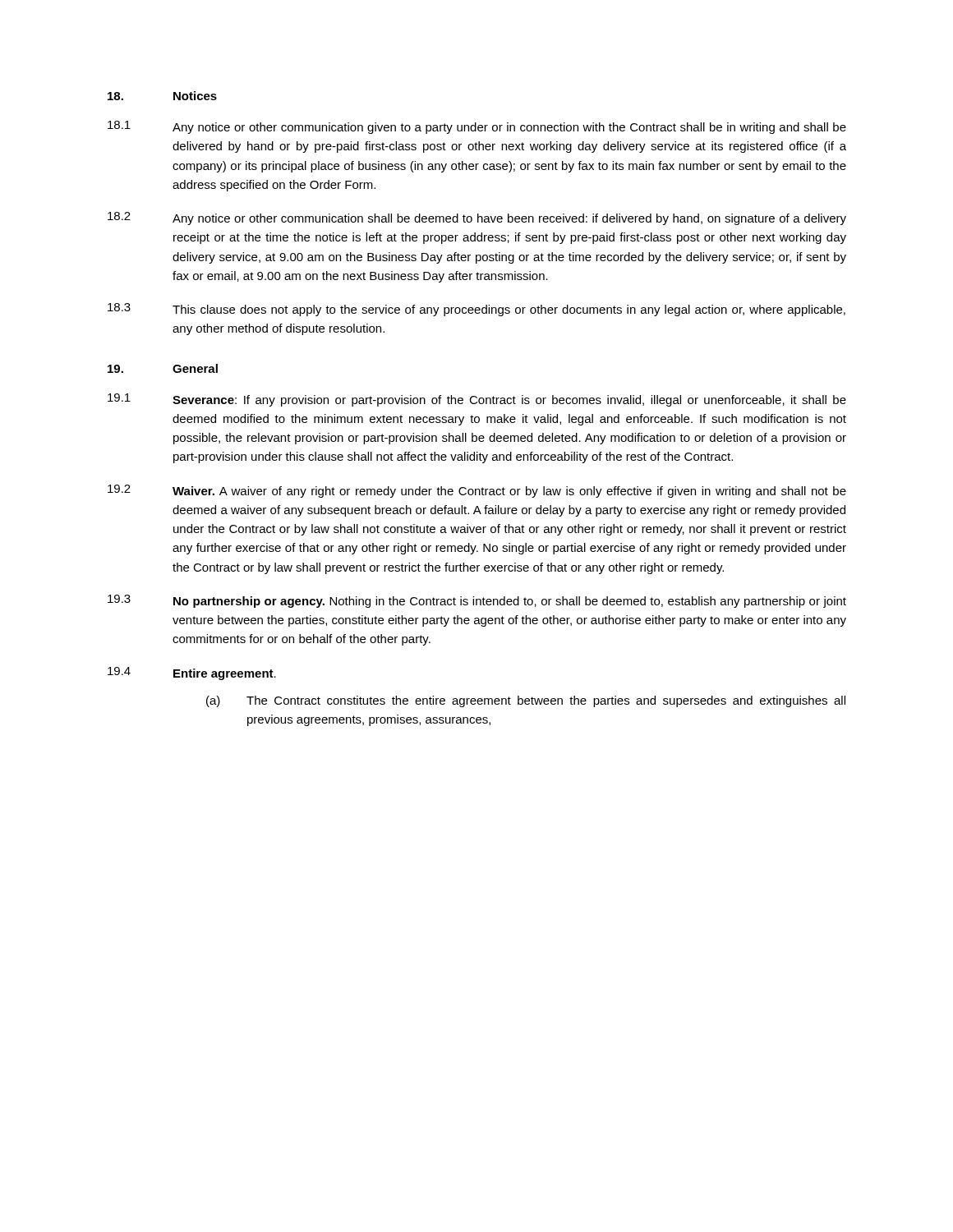The height and width of the screenshot is (1232, 953).
Task: Find the region starting "3 This clause does not apply to"
Action: tap(476, 319)
